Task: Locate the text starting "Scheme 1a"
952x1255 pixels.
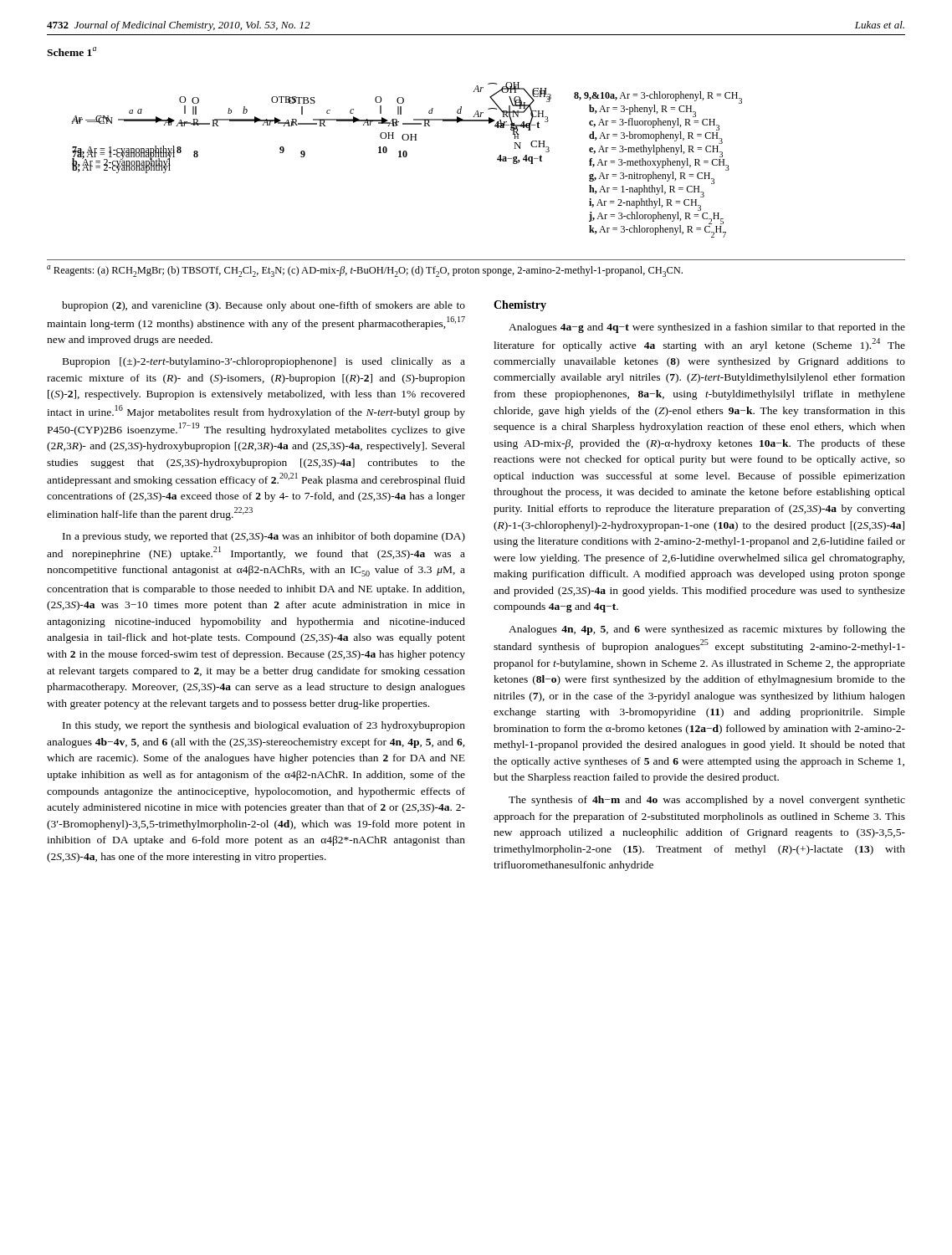Action: pyautogui.click(x=72, y=51)
